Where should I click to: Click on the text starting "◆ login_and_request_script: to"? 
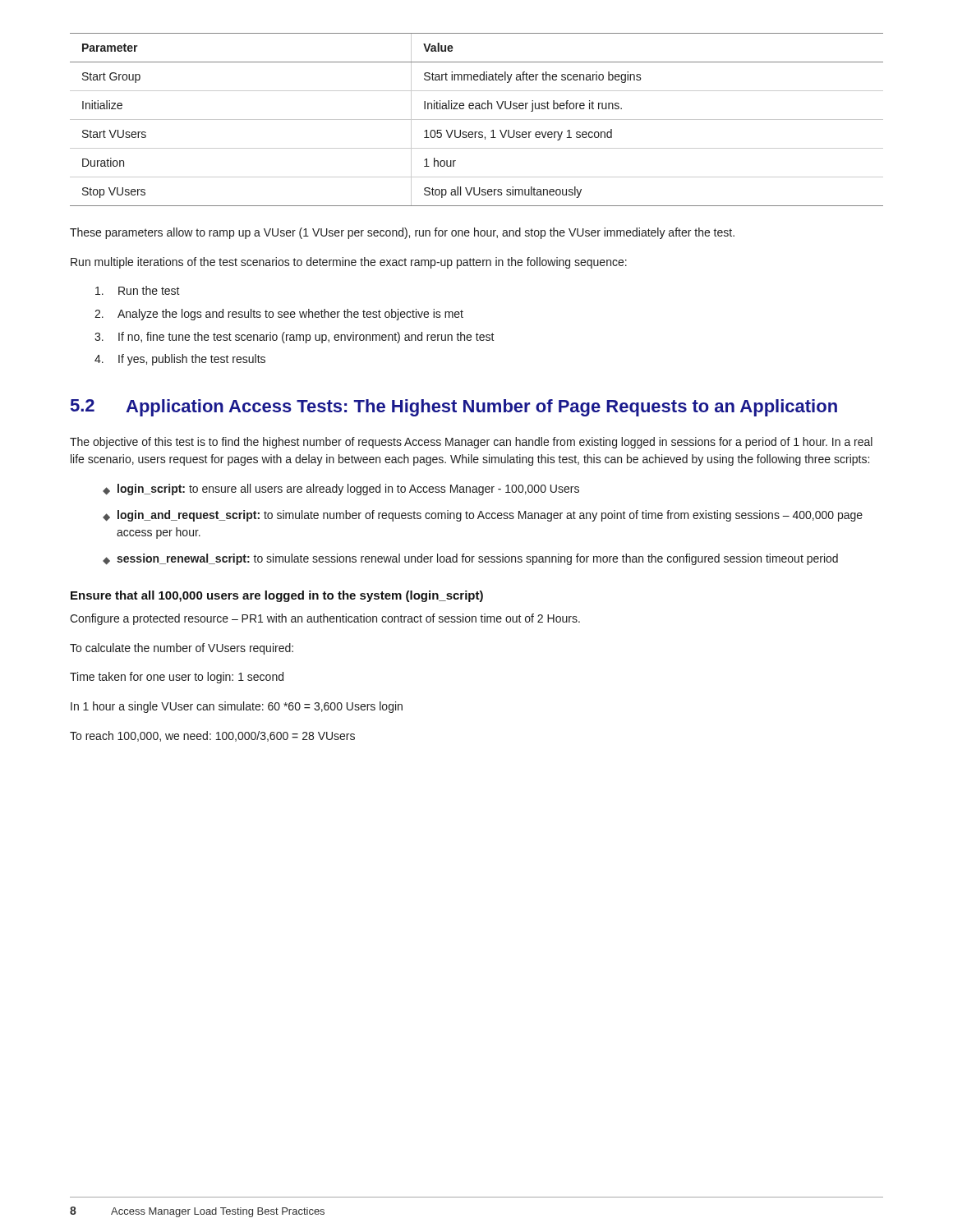click(493, 524)
